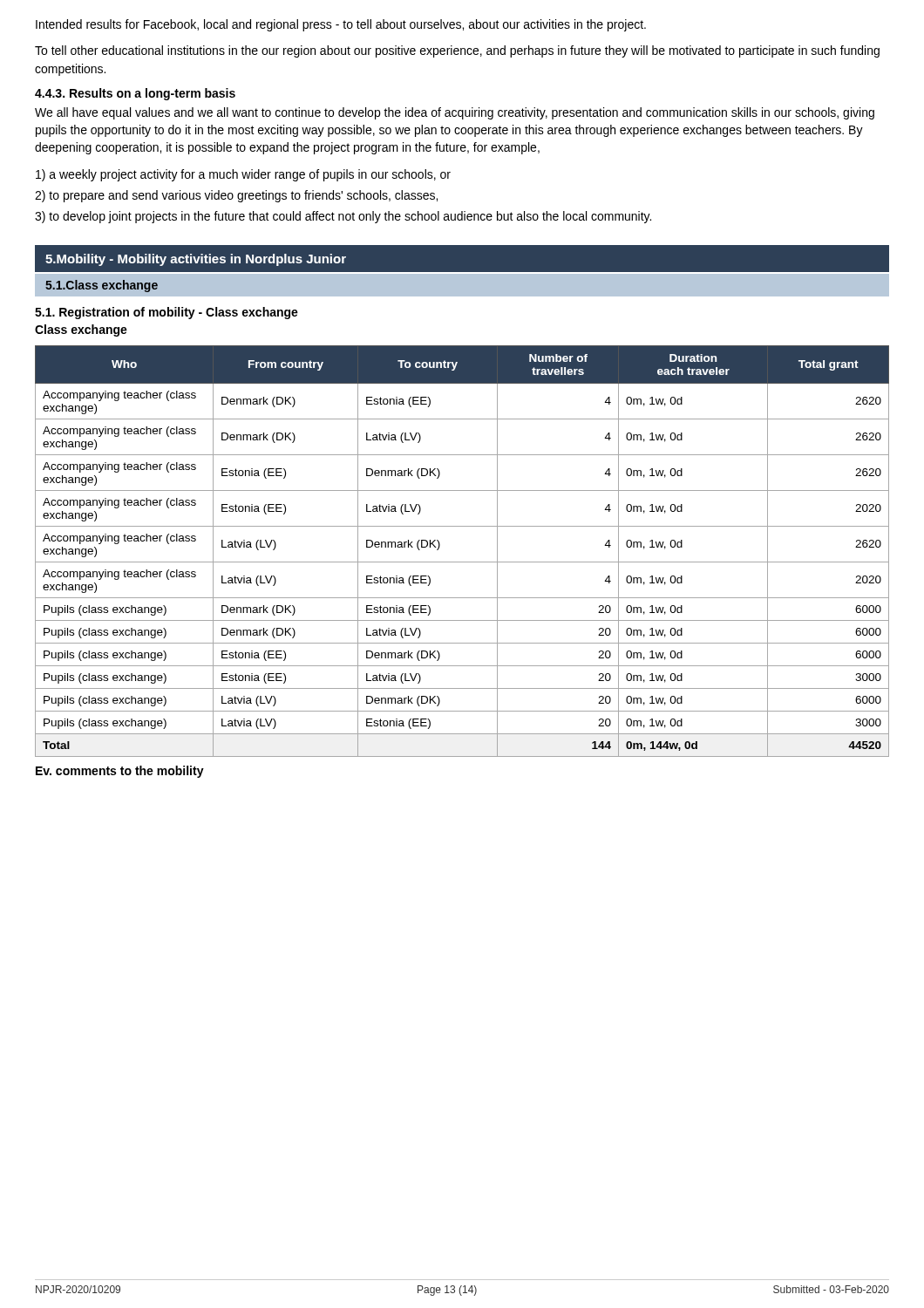The image size is (924, 1308).
Task: Point to the block beginning "To tell other educational institutions in the our"
Action: click(458, 60)
